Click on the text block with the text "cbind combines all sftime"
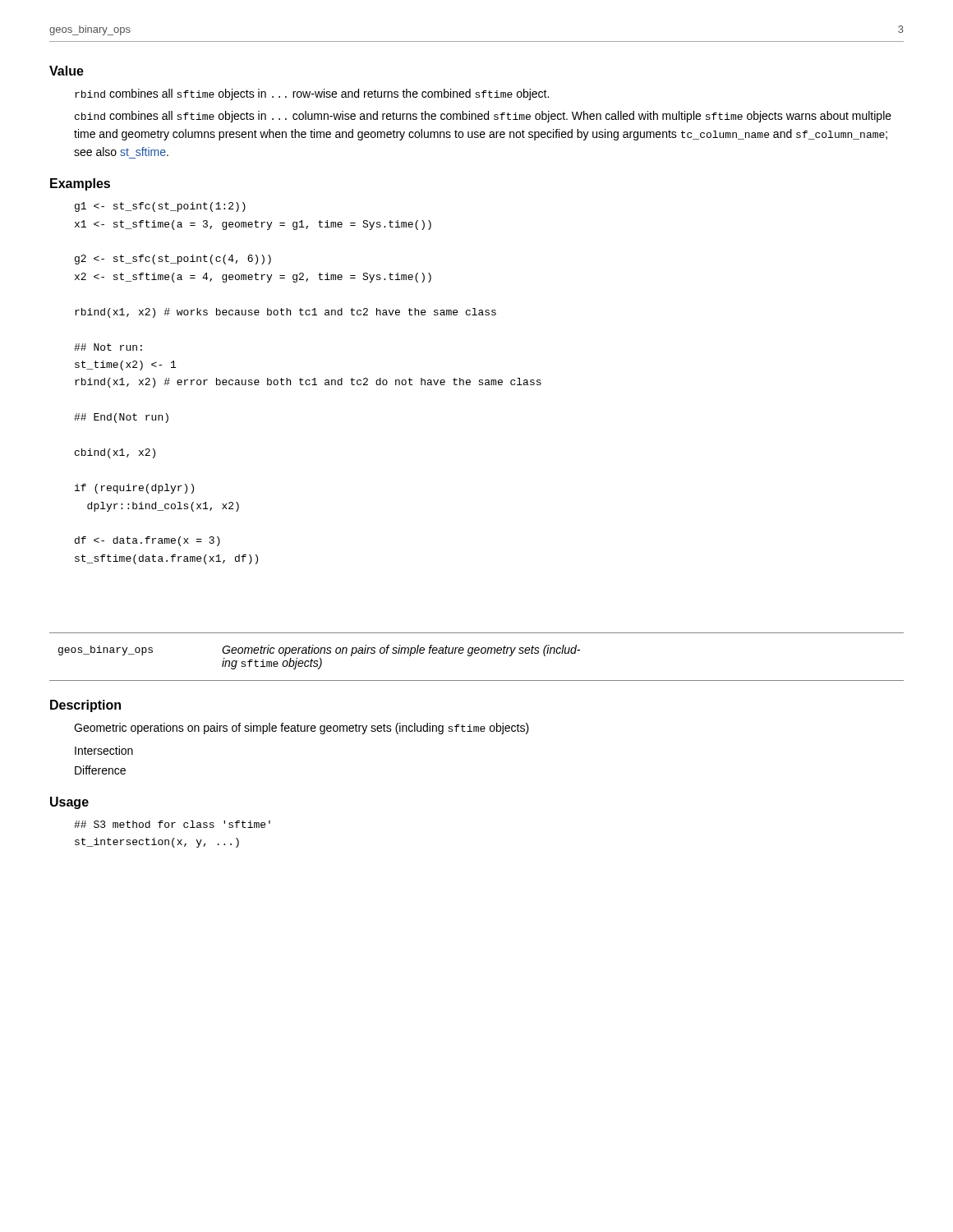953x1232 pixels. [x=483, y=134]
